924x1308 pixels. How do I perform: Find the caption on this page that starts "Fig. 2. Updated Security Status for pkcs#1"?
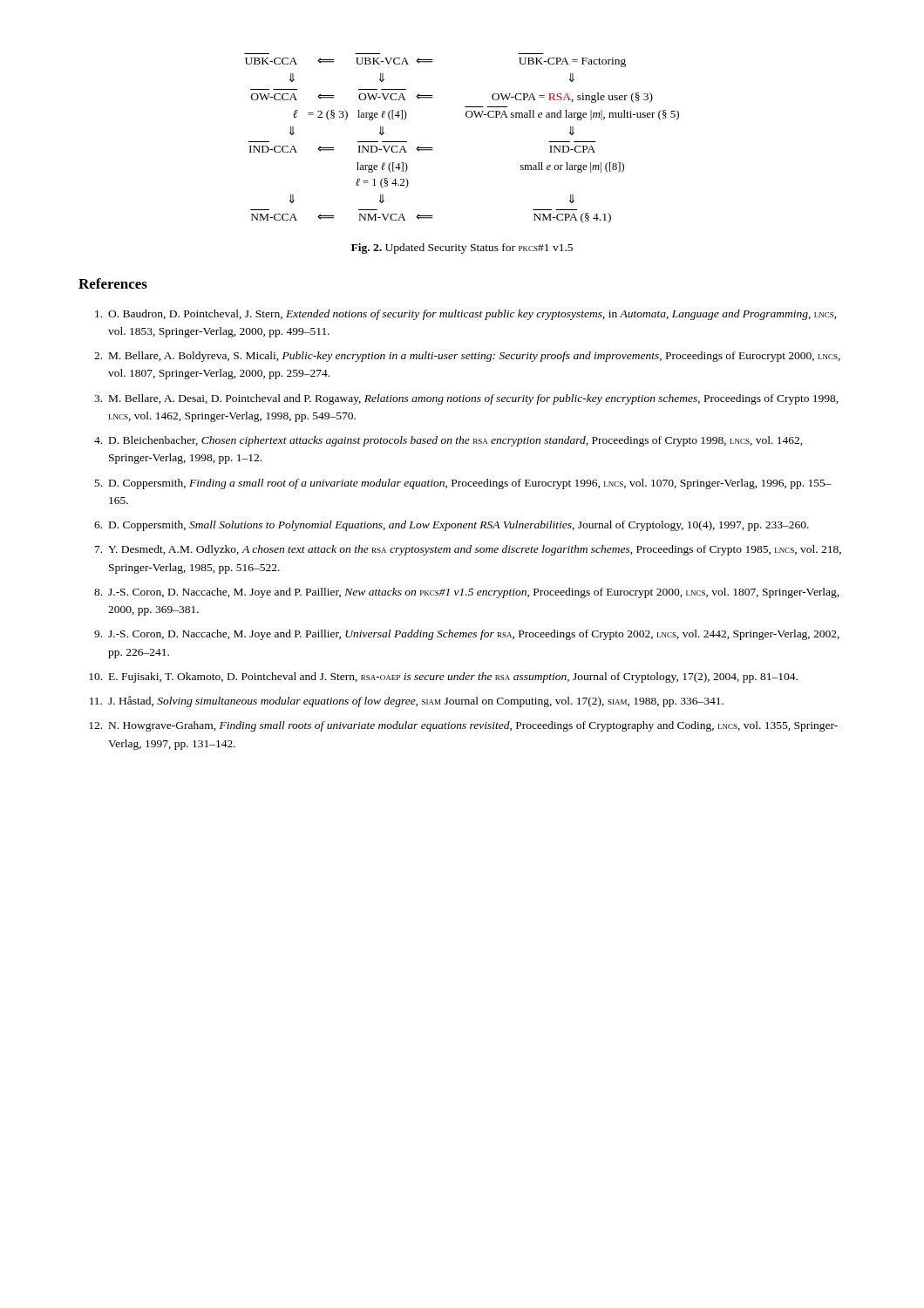click(462, 247)
